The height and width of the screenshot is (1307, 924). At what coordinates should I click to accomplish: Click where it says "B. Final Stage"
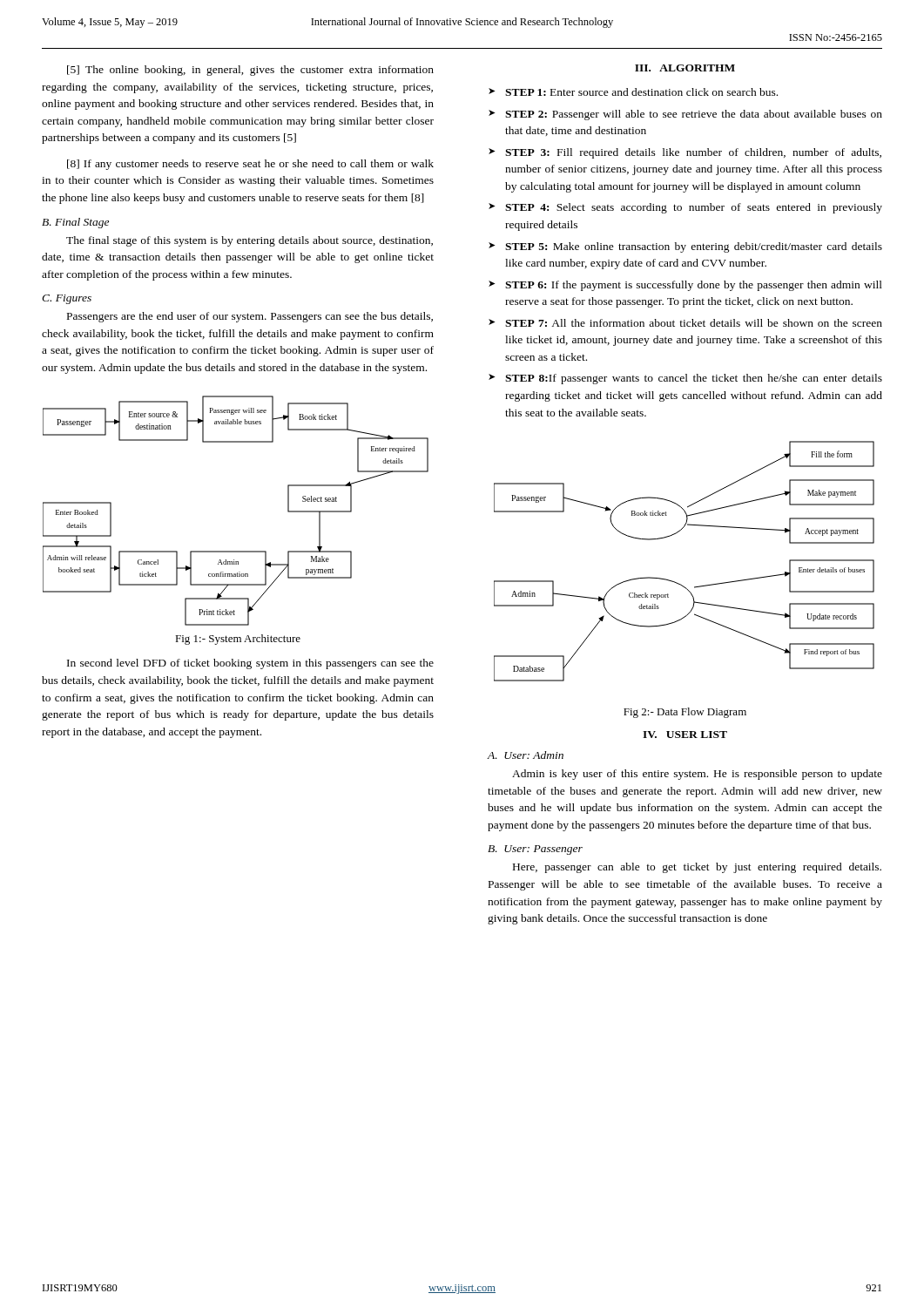click(x=76, y=221)
